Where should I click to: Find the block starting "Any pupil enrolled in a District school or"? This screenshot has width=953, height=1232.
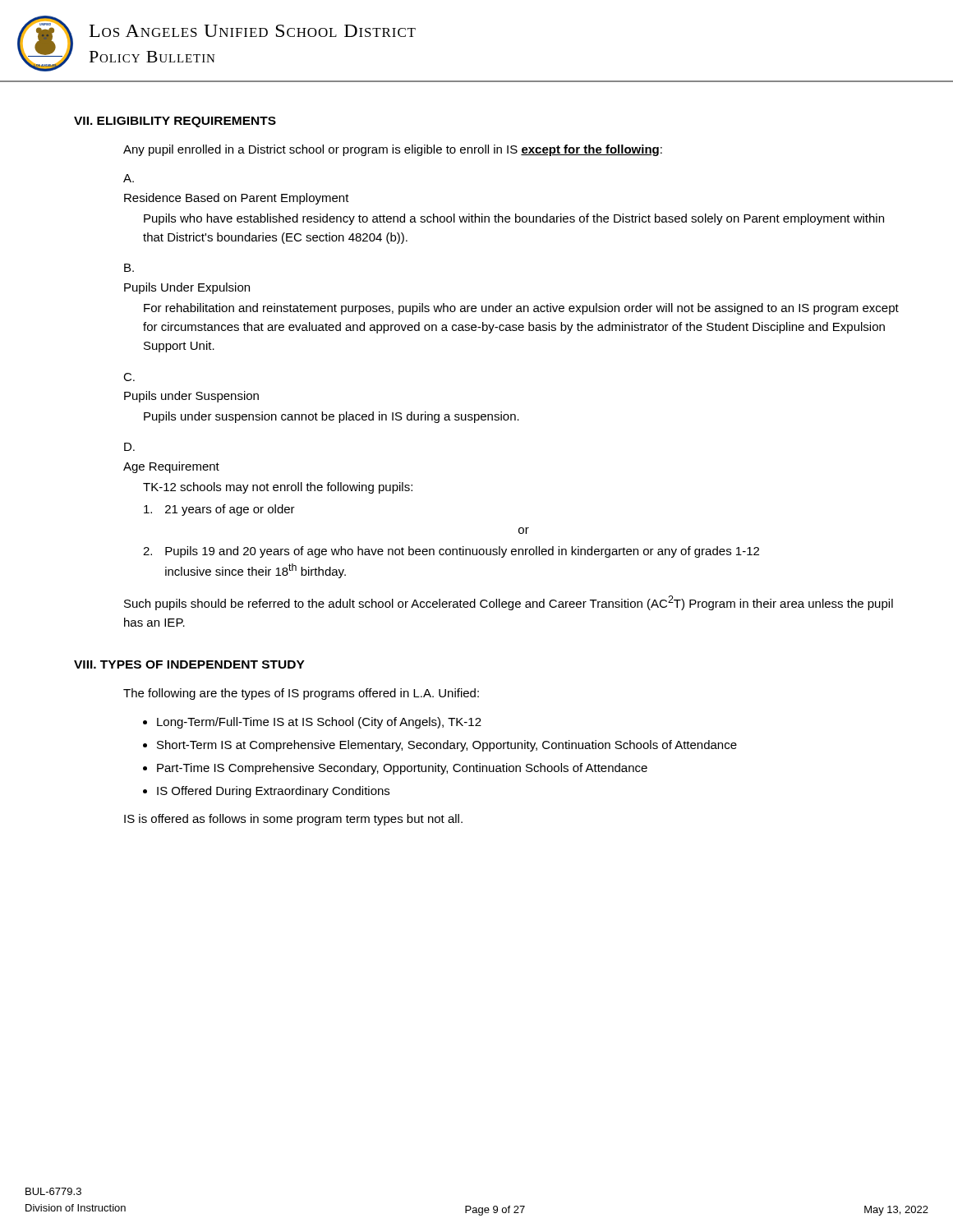coord(393,149)
